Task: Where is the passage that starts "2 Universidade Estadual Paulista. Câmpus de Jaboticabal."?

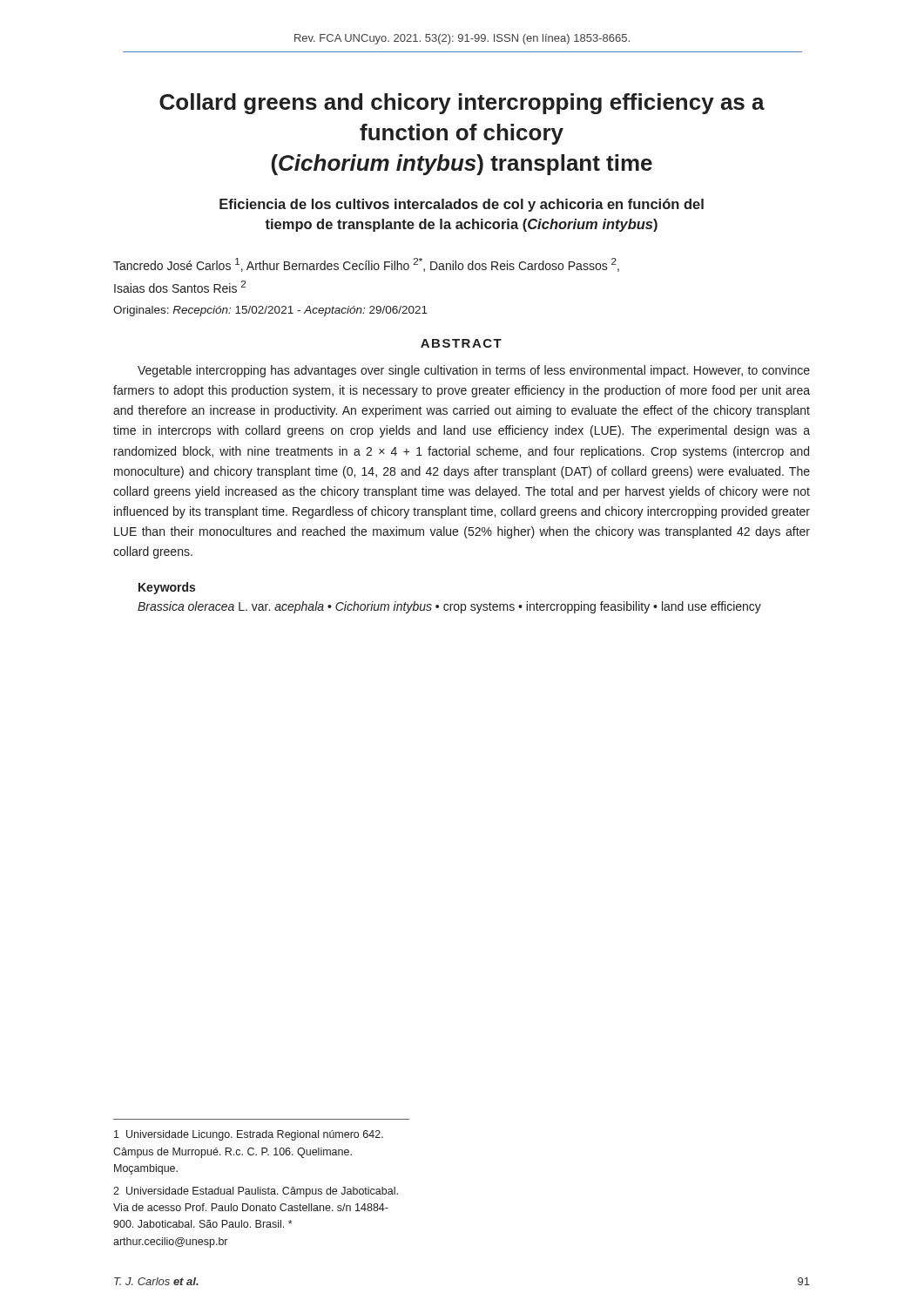Action: tap(256, 1216)
